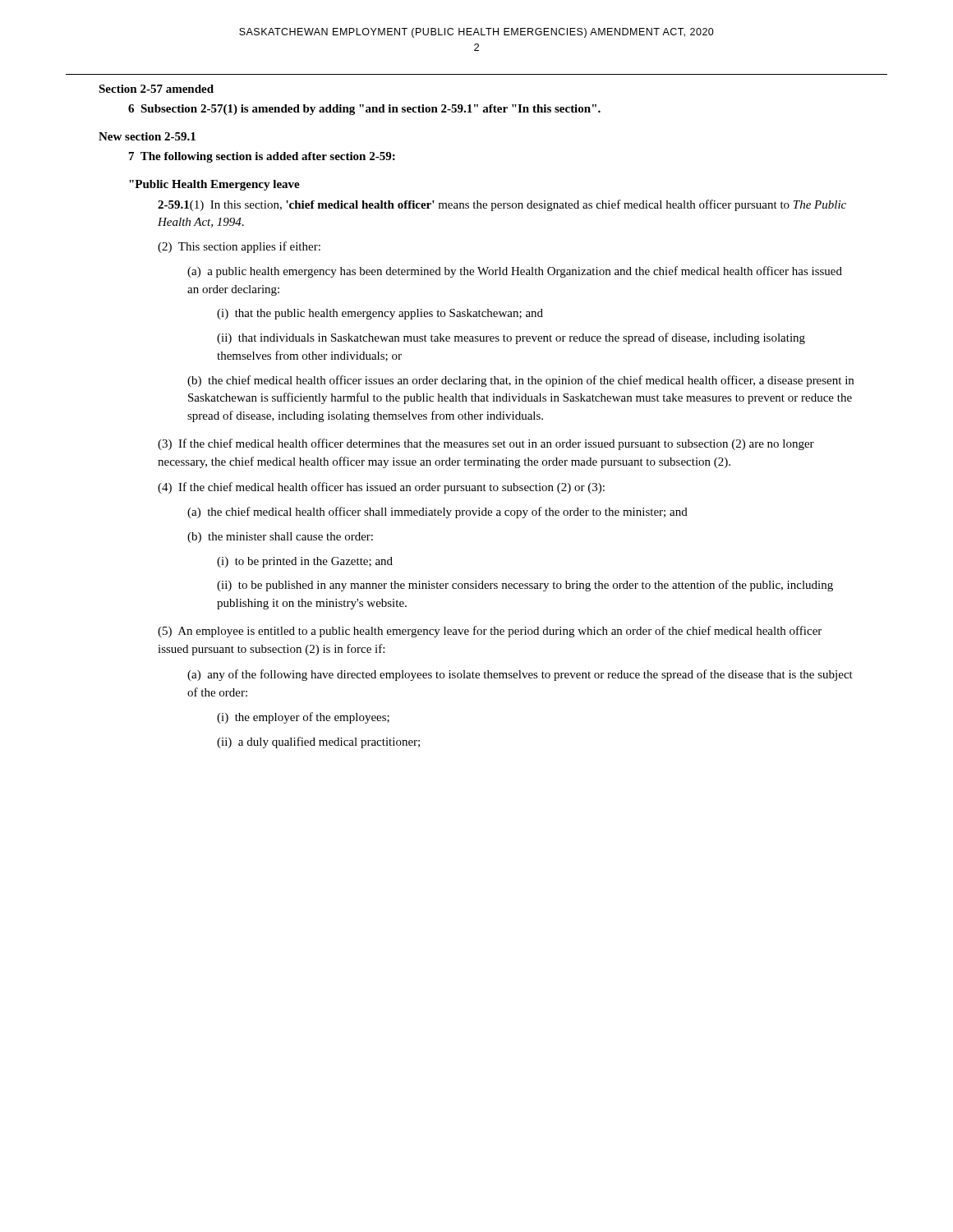Viewport: 953px width, 1232px height.
Task: Point to the block beginning "(a) any of the following have directed"
Action: (521, 684)
